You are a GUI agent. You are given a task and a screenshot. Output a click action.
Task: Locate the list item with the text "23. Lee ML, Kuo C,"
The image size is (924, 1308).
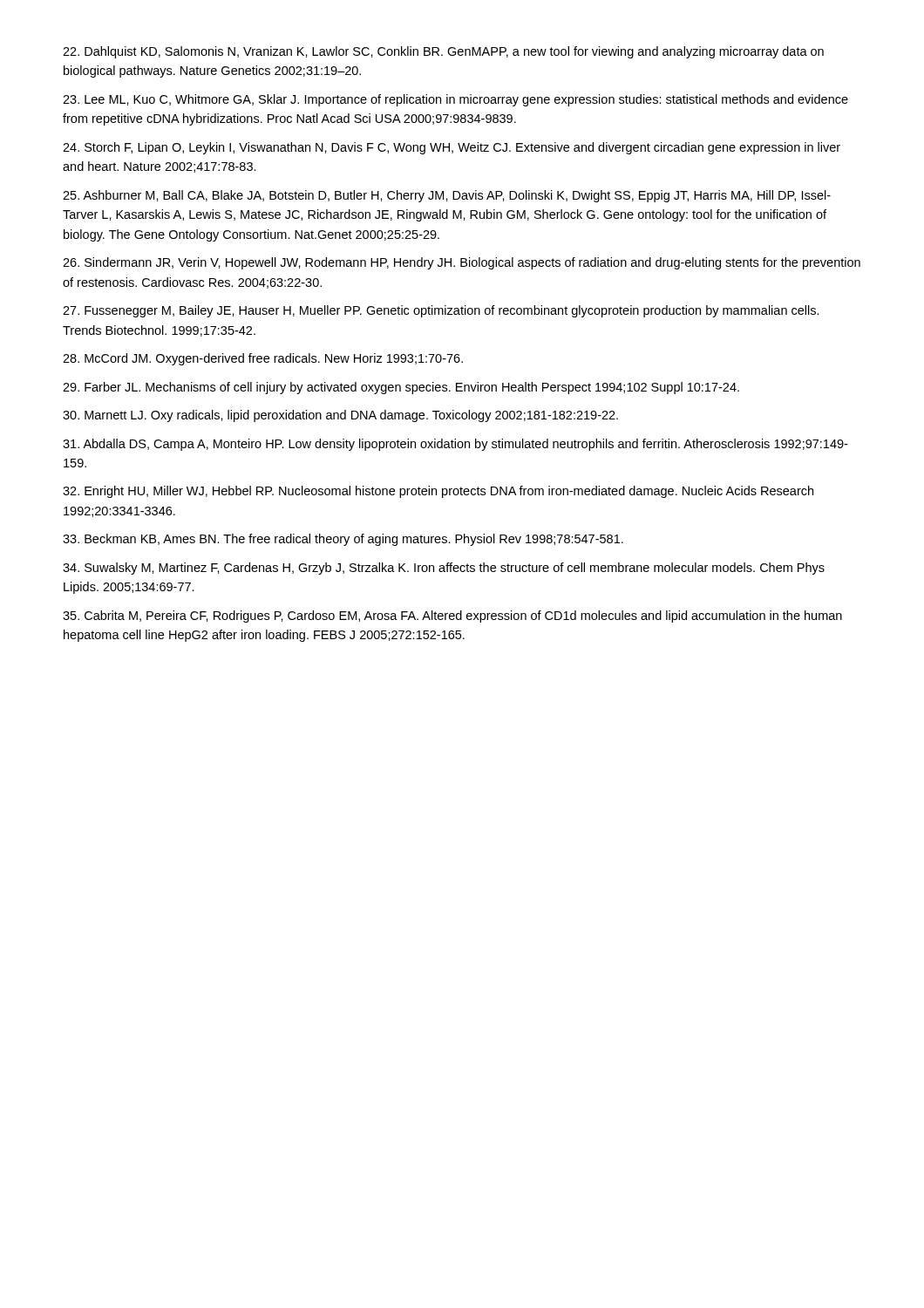pos(455,109)
